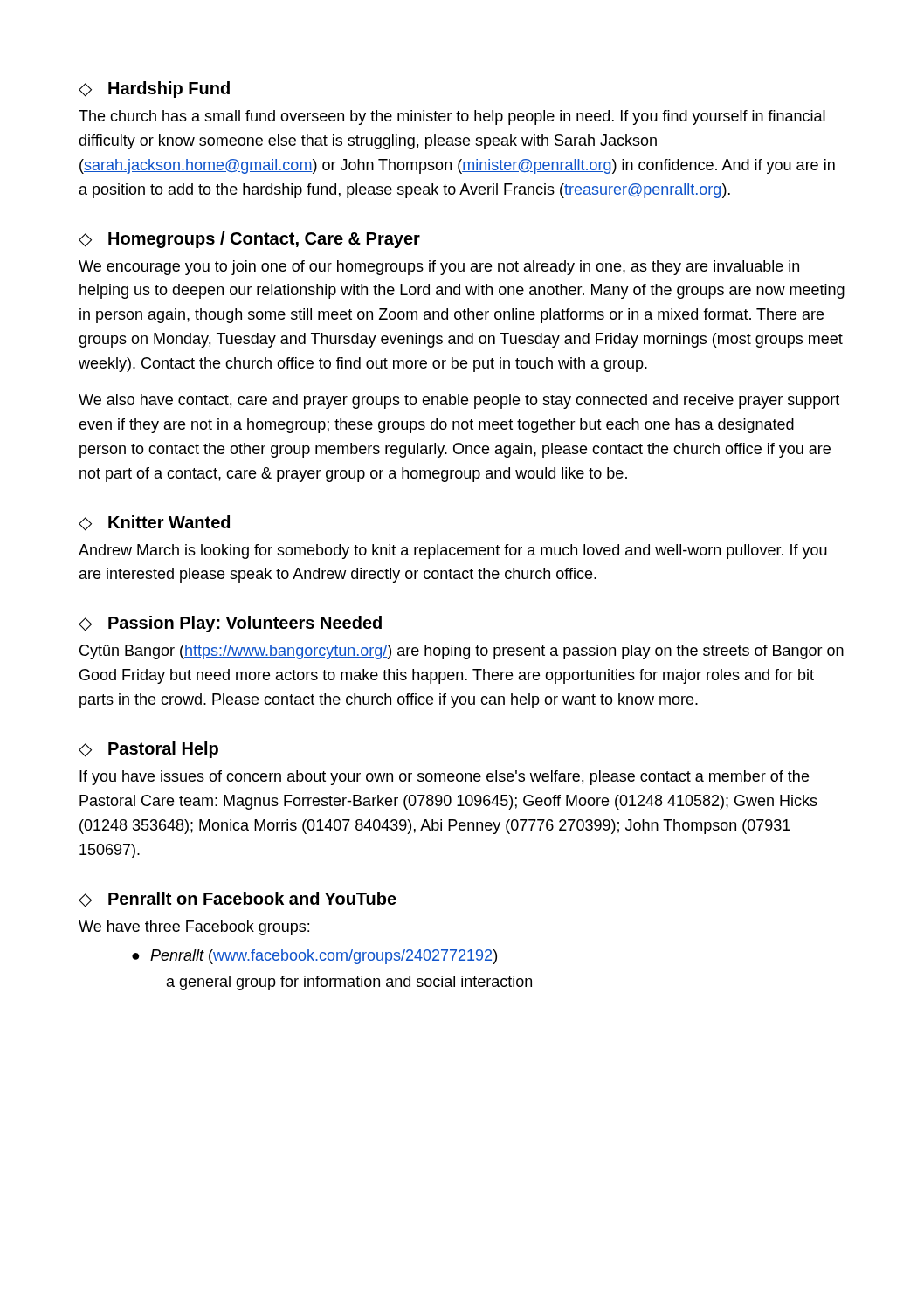This screenshot has width=924, height=1310.
Task: Click on the text block that reads "The church has a small fund"
Action: (x=457, y=153)
